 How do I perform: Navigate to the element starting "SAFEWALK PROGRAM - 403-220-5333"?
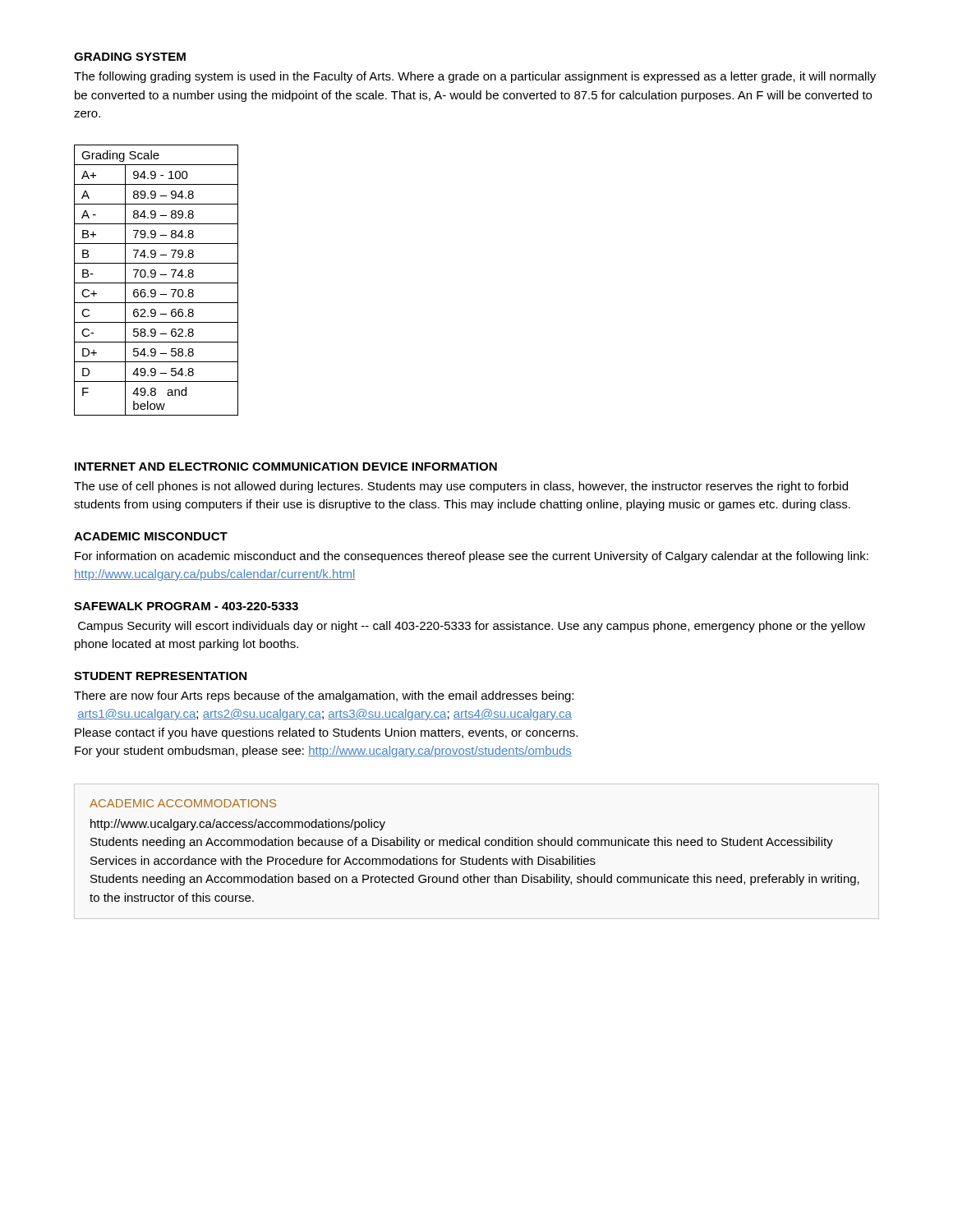tap(186, 605)
